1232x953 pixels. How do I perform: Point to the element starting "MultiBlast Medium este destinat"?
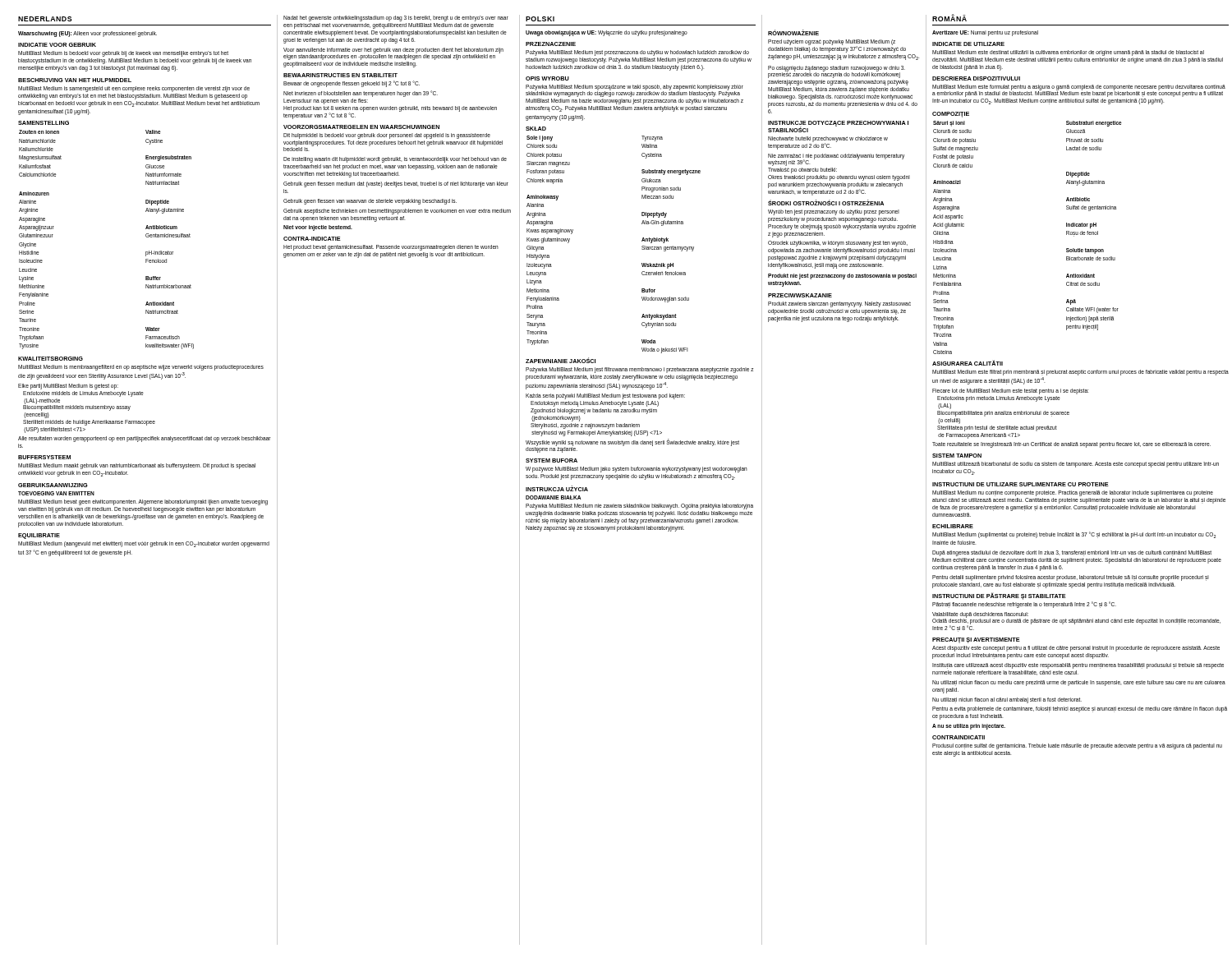pyautogui.click(x=1078, y=59)
